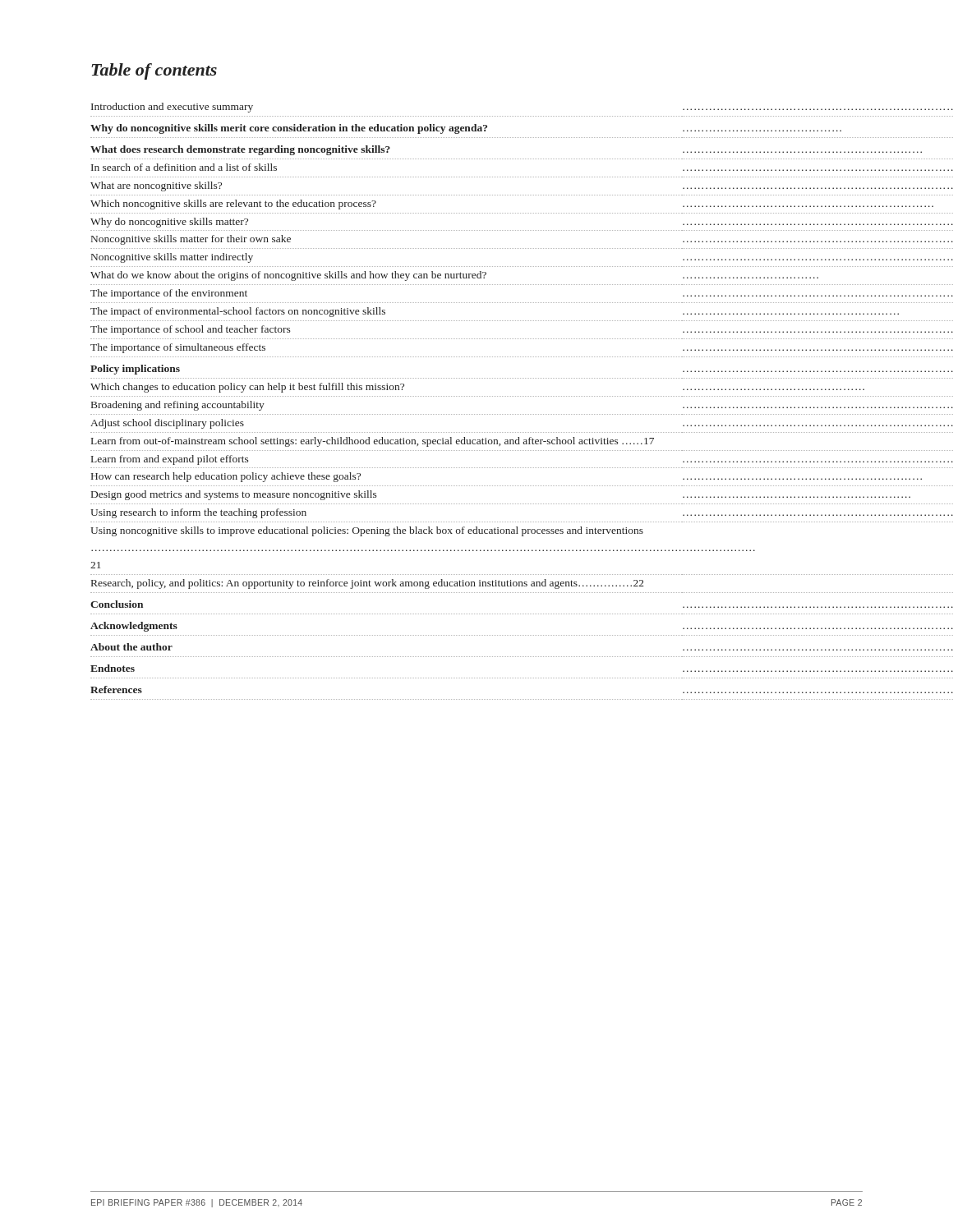Point to the text block starting "Acknowledgments ………………………………………………………………………………………………………………………… 23"
Screen dimensions: 1232x953
click(x=522, y=626)
